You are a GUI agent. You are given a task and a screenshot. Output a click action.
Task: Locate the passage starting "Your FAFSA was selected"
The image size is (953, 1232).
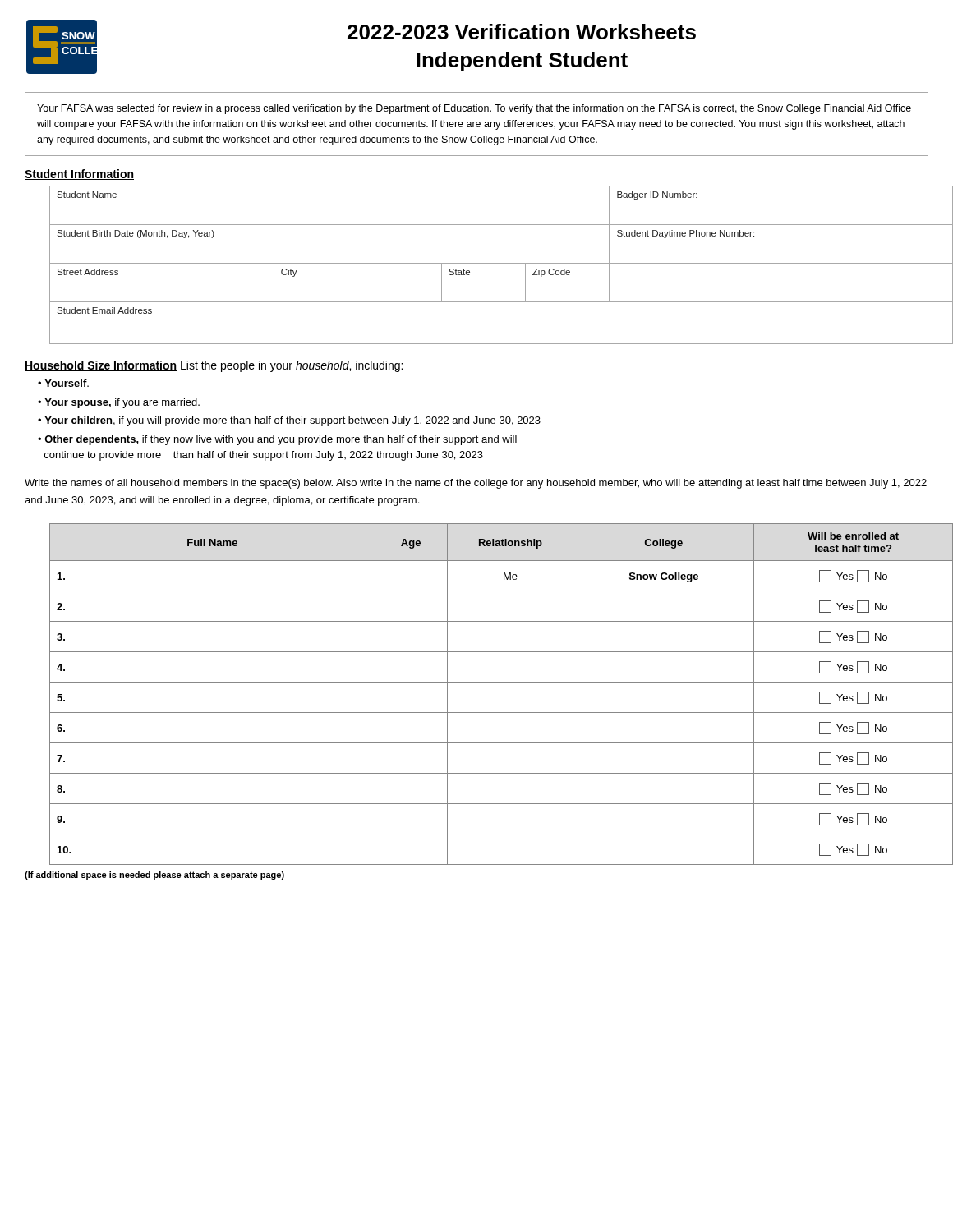click(x=474, y=124)
